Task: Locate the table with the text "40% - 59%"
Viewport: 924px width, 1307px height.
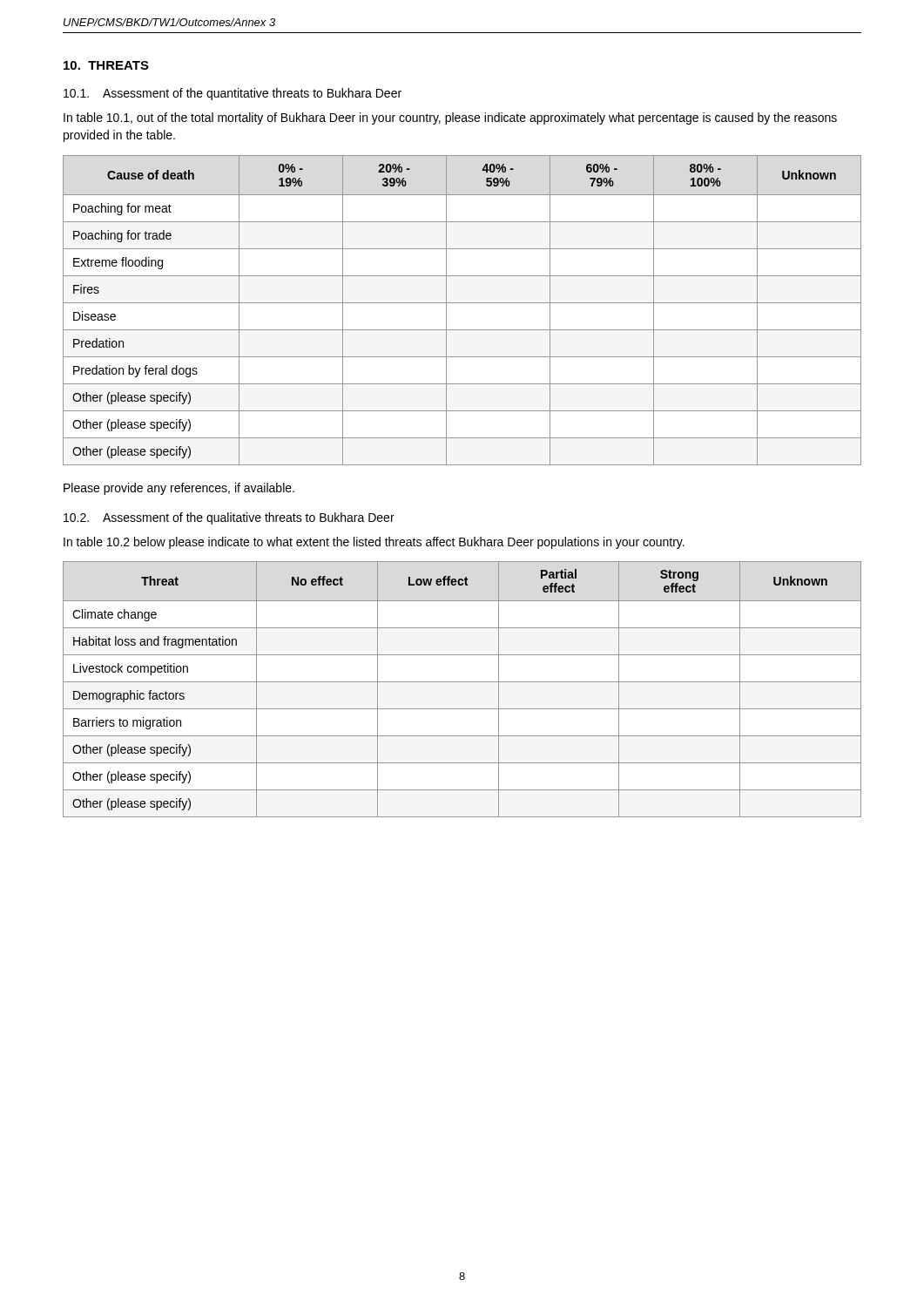Action: tap(462, 310)
